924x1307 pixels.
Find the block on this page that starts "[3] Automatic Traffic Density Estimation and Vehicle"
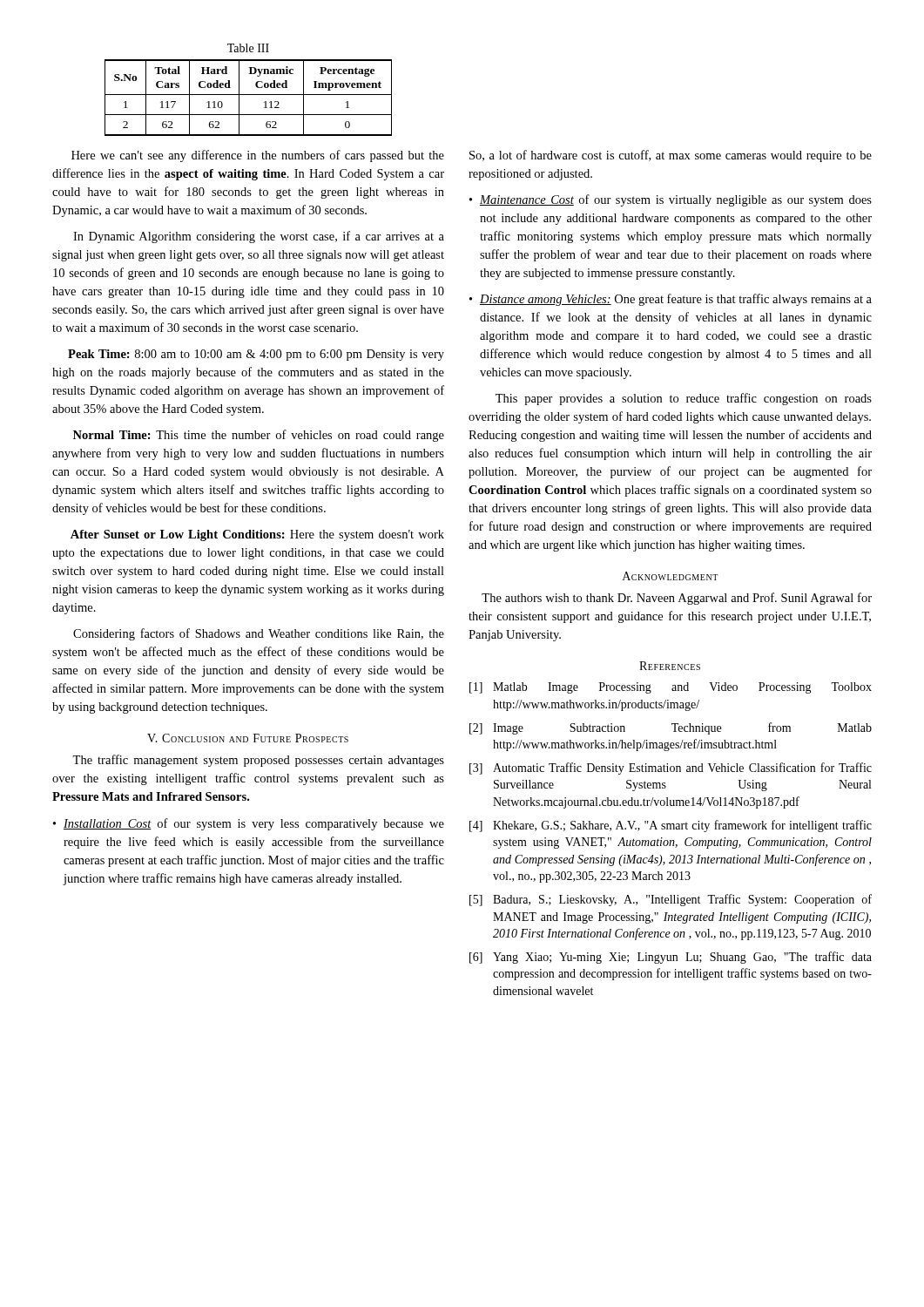(x=670, y=785)
